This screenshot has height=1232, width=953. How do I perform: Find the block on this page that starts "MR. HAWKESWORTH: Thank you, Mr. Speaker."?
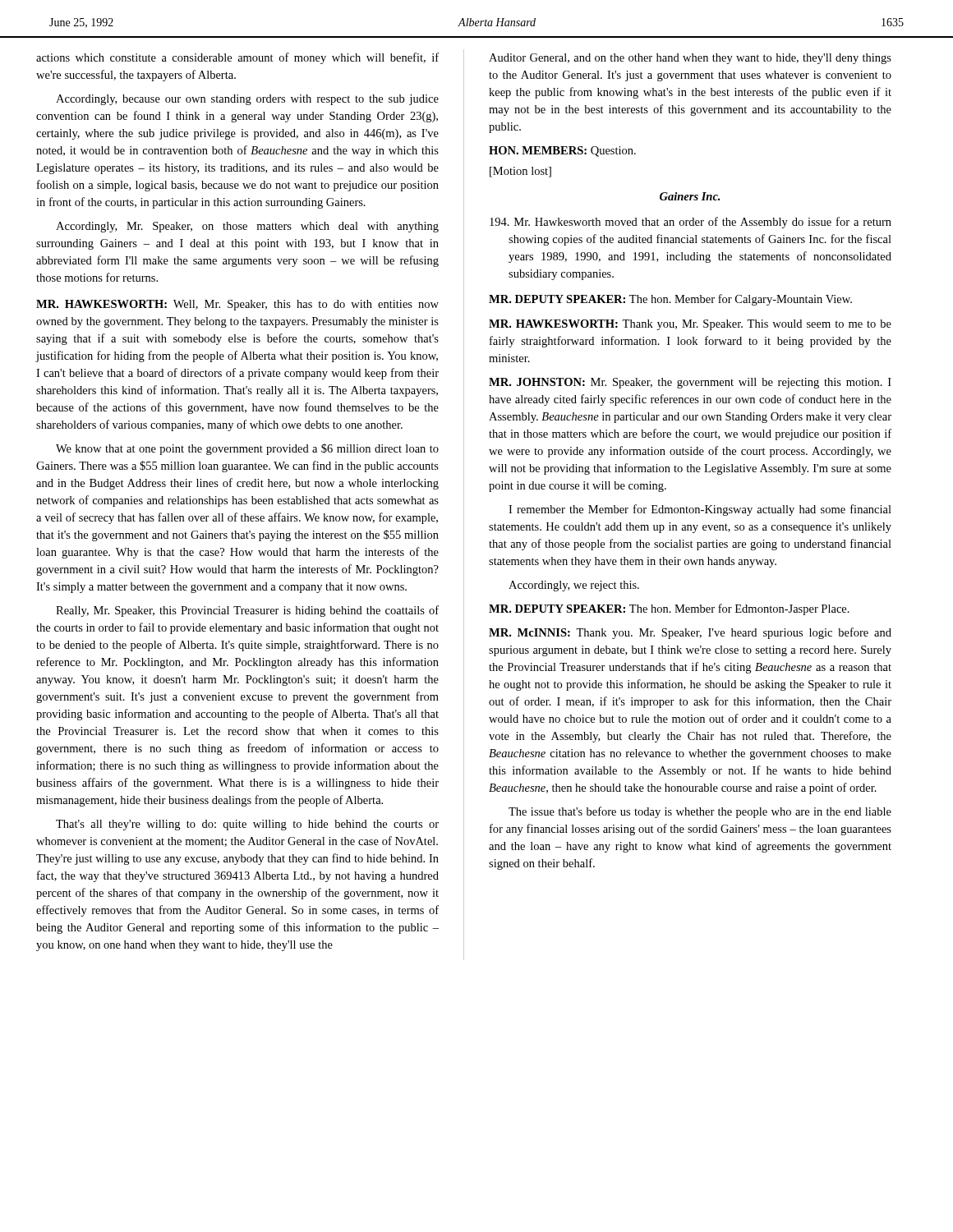[690, 341]
